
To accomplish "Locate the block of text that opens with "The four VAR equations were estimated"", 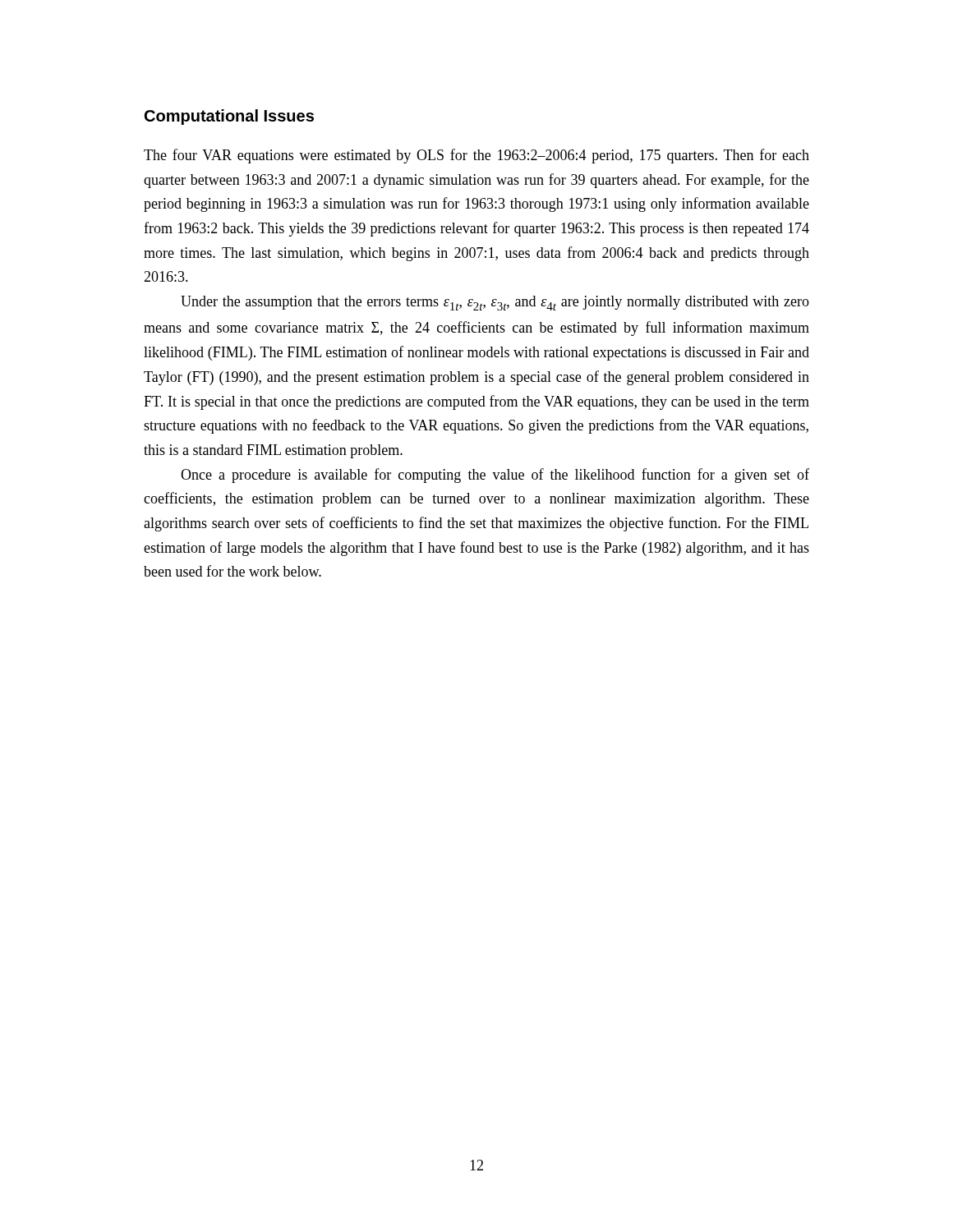I will pos(476,216).
